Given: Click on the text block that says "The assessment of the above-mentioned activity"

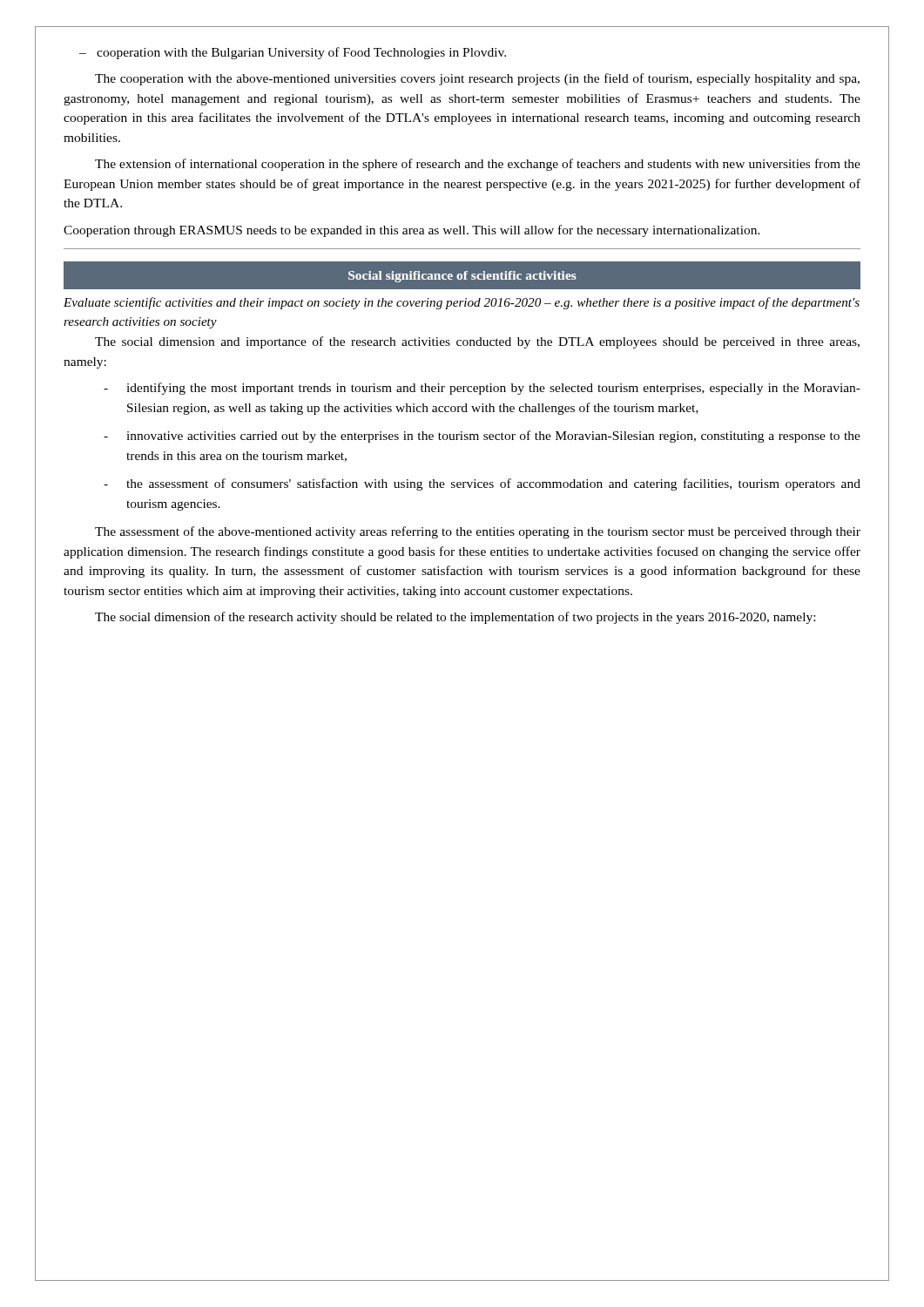Looking at the screenshot, I should click(462, 561).
